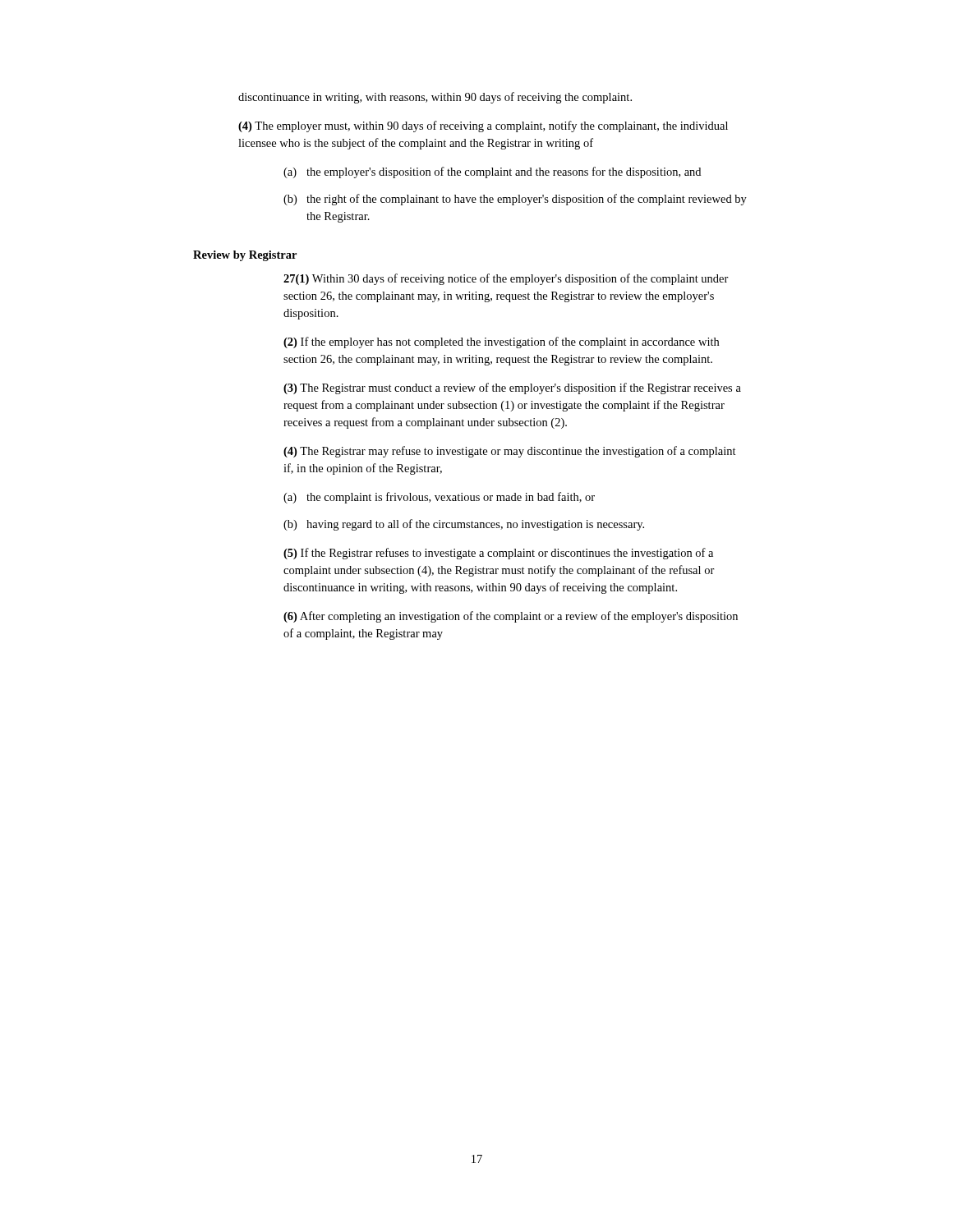This screenshot has width=953, height=1232.
Task: Point to the text block starting "(2) If the employer has not completed the"
Action: [x=501, y=350]
